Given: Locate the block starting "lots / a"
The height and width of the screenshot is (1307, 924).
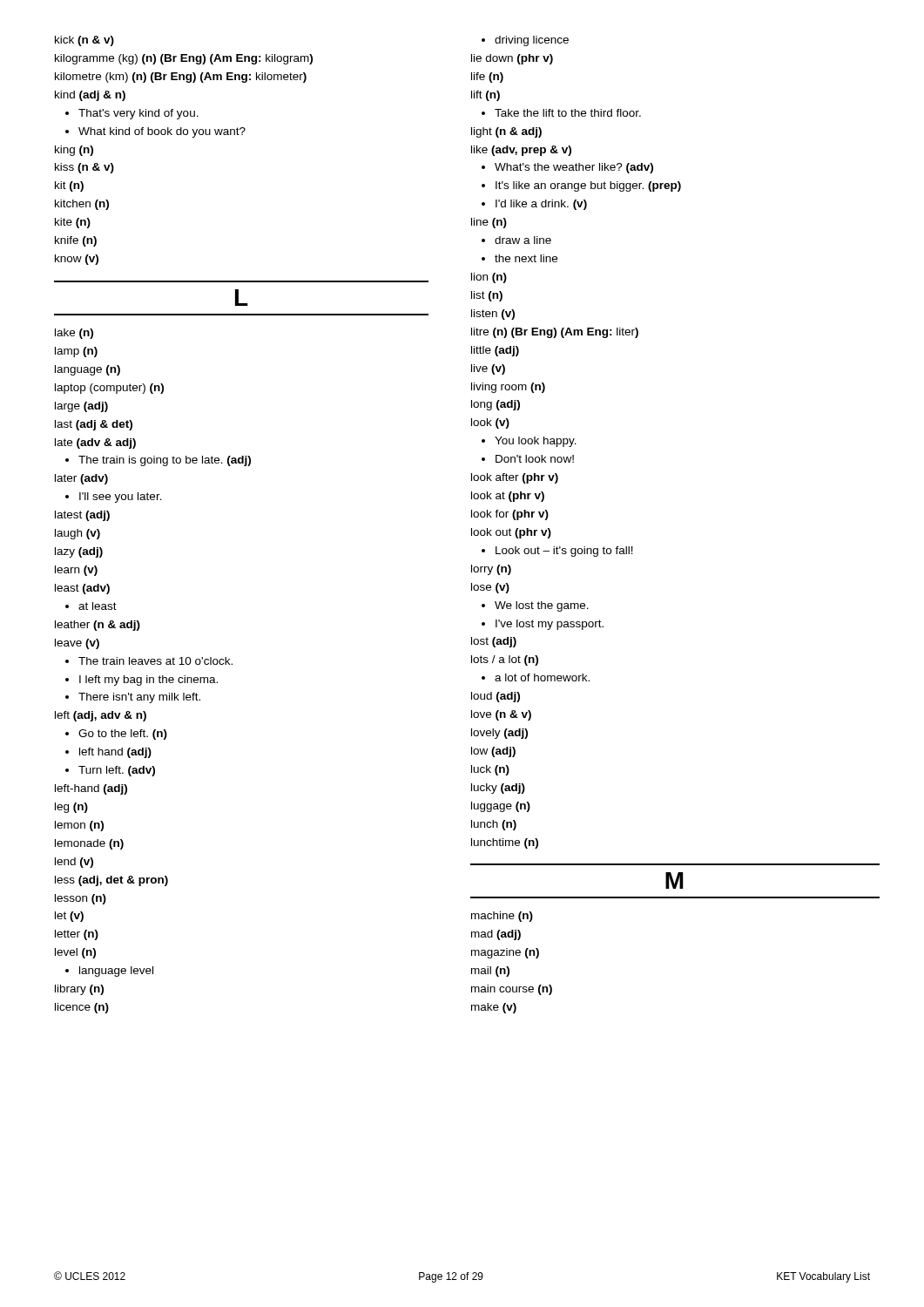Looking at the screenshot, I should (505, 660).
